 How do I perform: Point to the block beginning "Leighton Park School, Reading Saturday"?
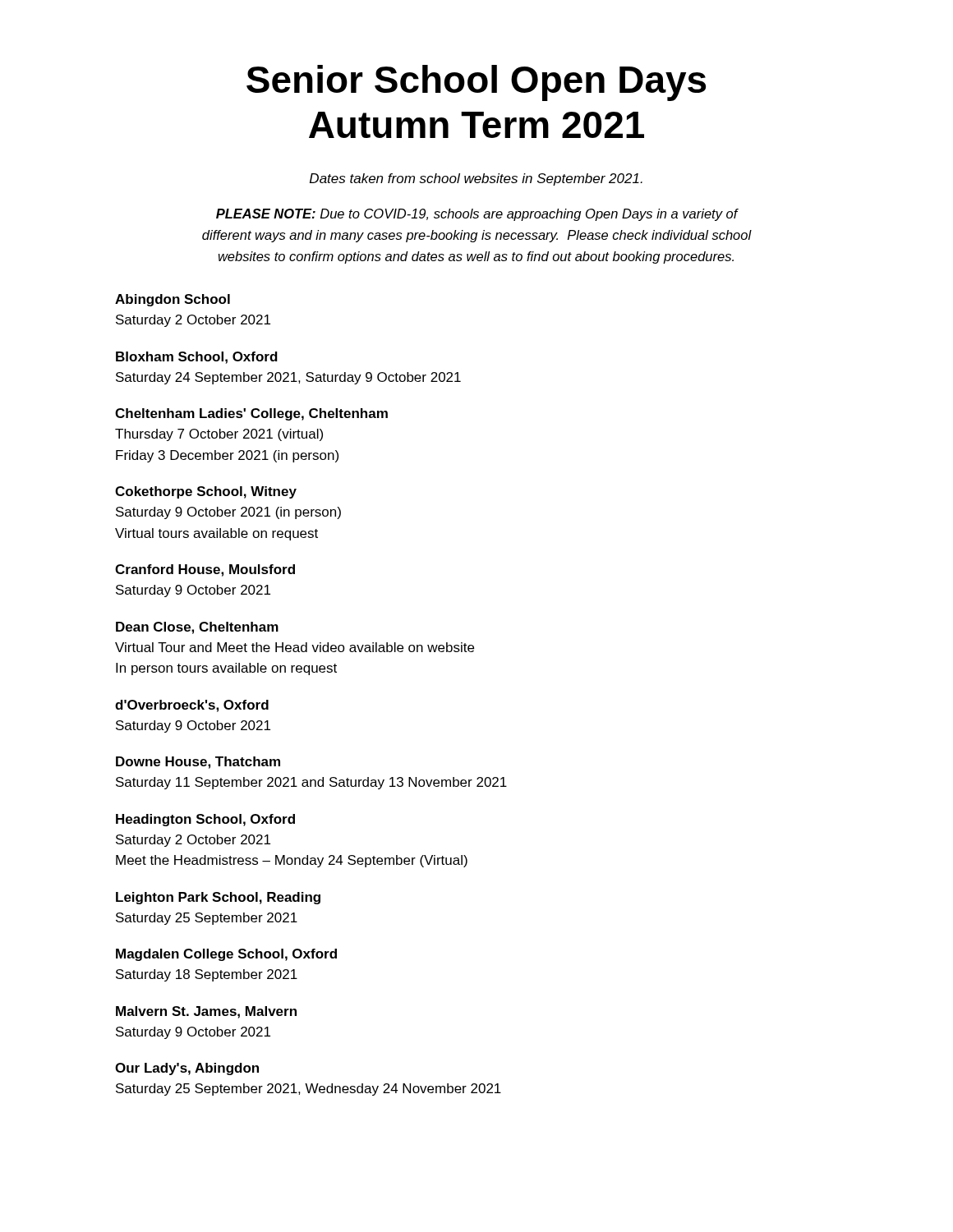tap(218, 898)
